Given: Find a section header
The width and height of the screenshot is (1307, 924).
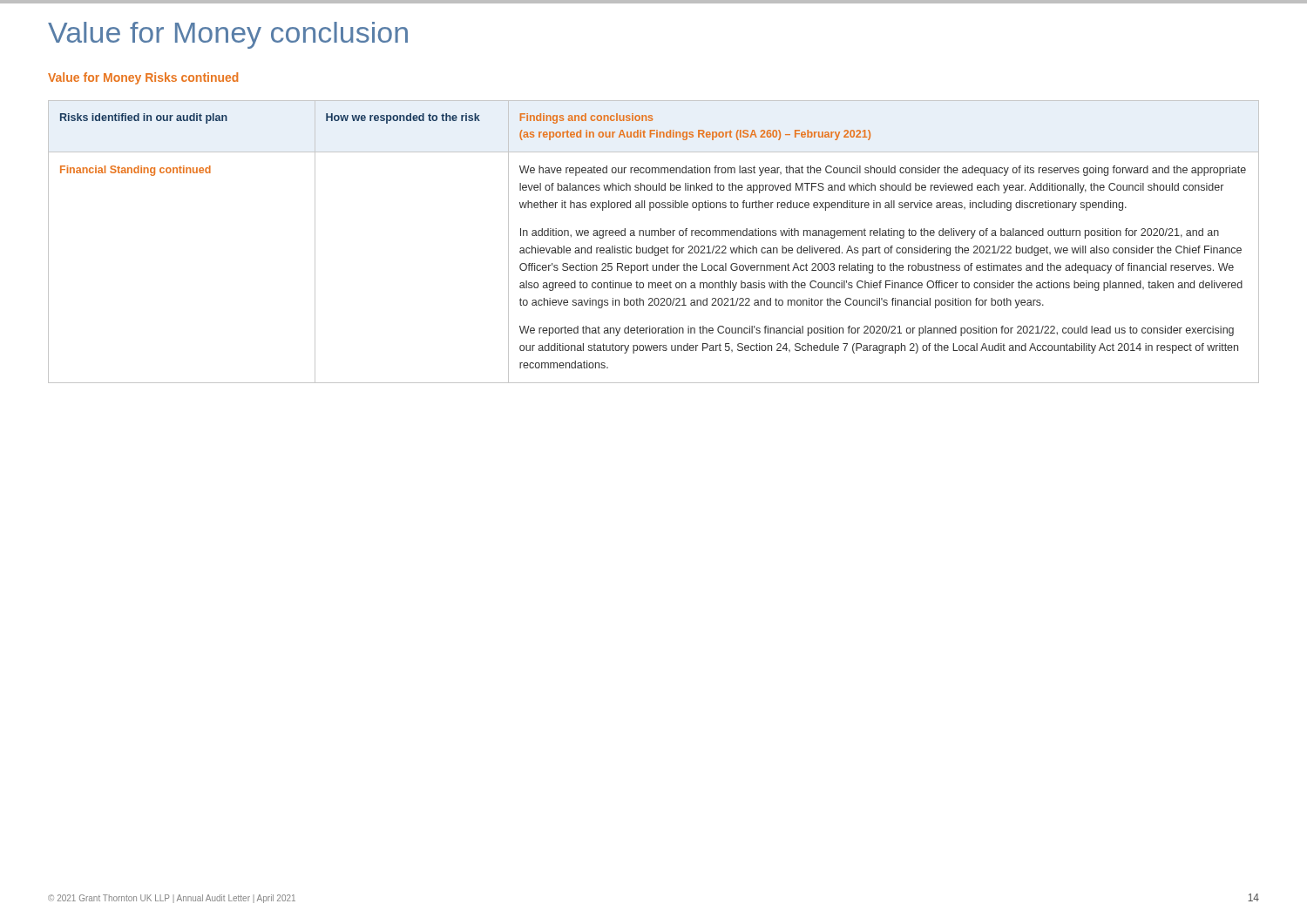Looking at the screenshot, I should [144, 77].
